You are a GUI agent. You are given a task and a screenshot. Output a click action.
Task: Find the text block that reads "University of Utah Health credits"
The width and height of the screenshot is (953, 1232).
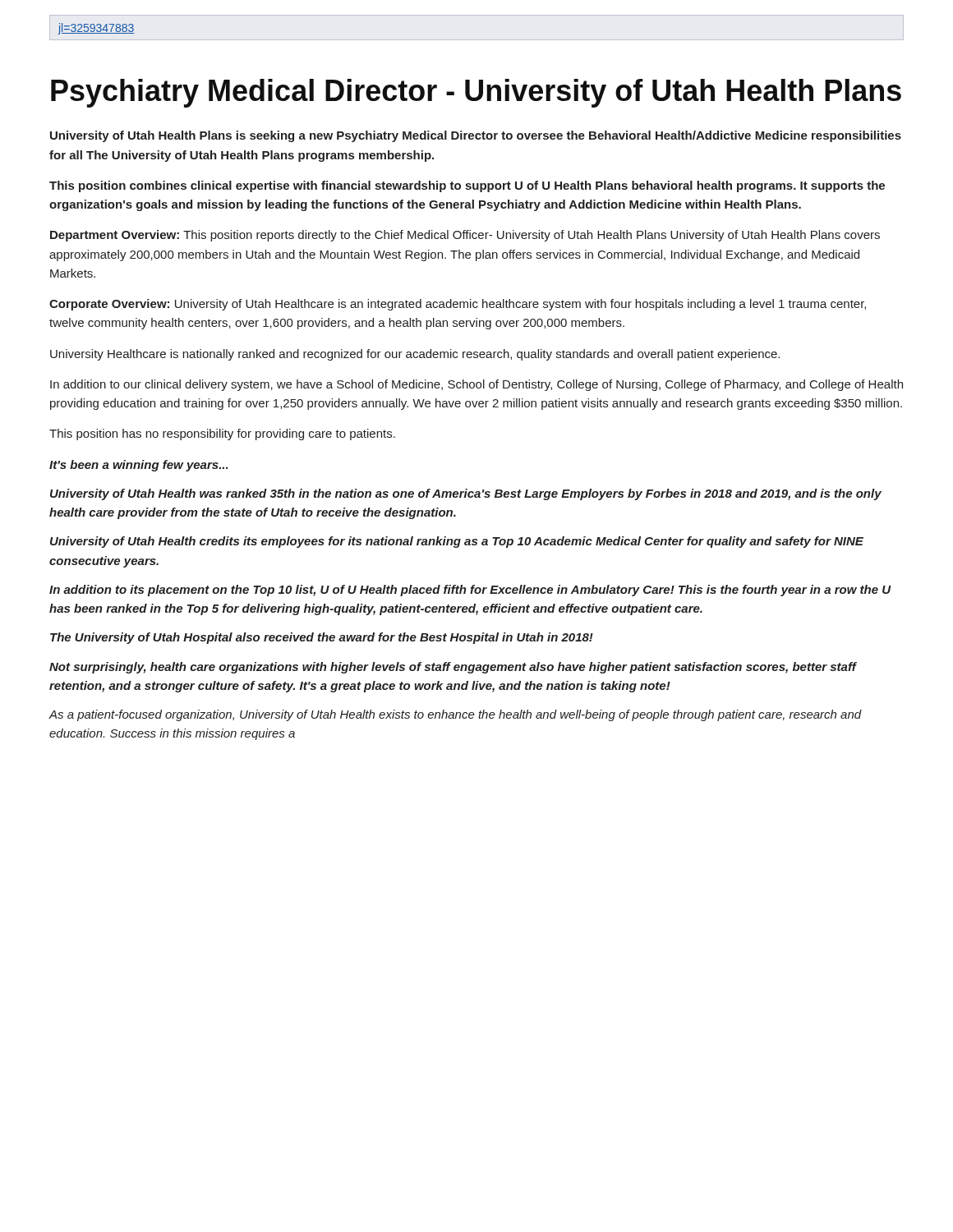[x=456, y=551]
